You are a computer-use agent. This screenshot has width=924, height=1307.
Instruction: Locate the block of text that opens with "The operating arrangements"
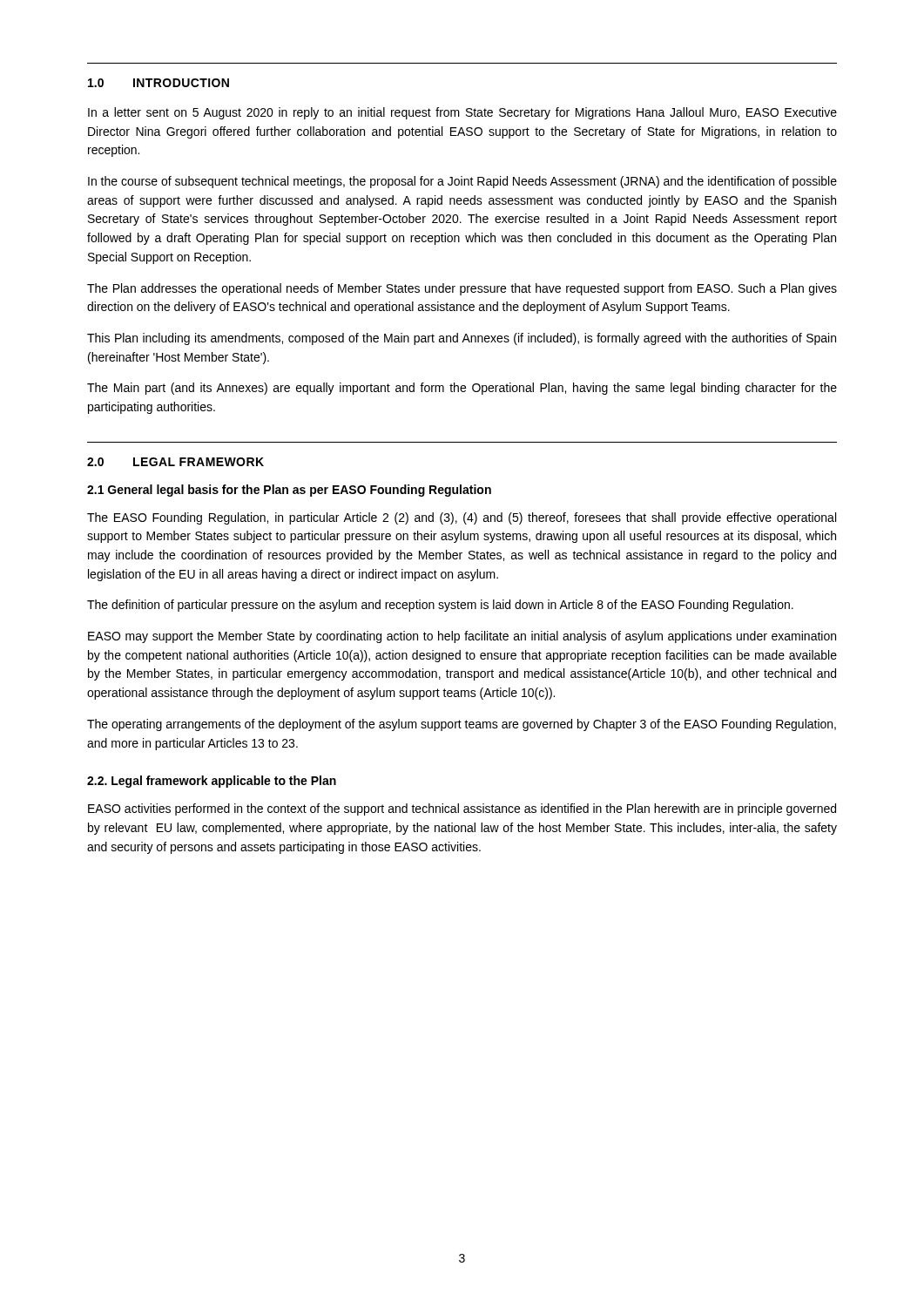tap(462, 733)
